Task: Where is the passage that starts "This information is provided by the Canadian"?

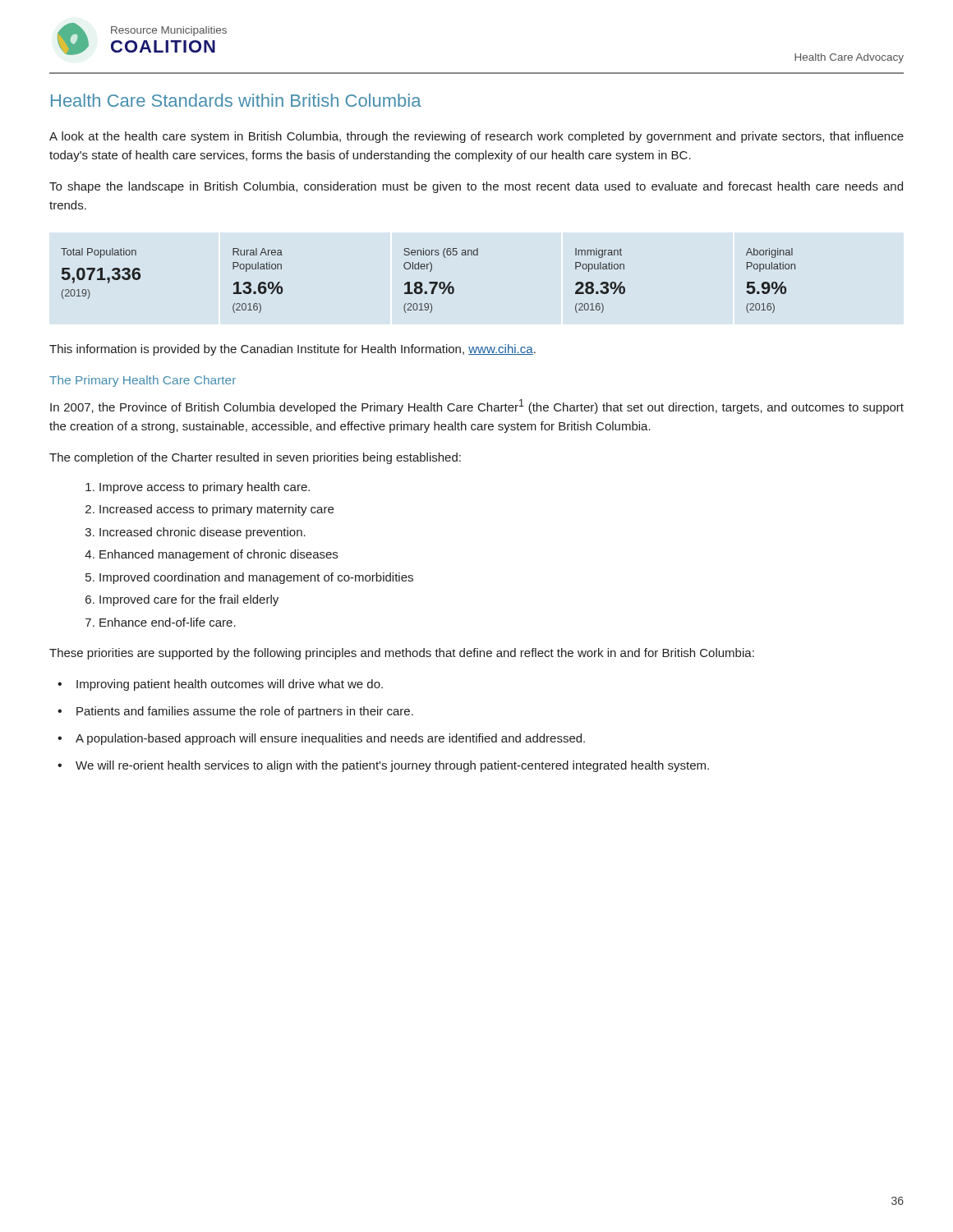Action: click(x=476, y=349)
